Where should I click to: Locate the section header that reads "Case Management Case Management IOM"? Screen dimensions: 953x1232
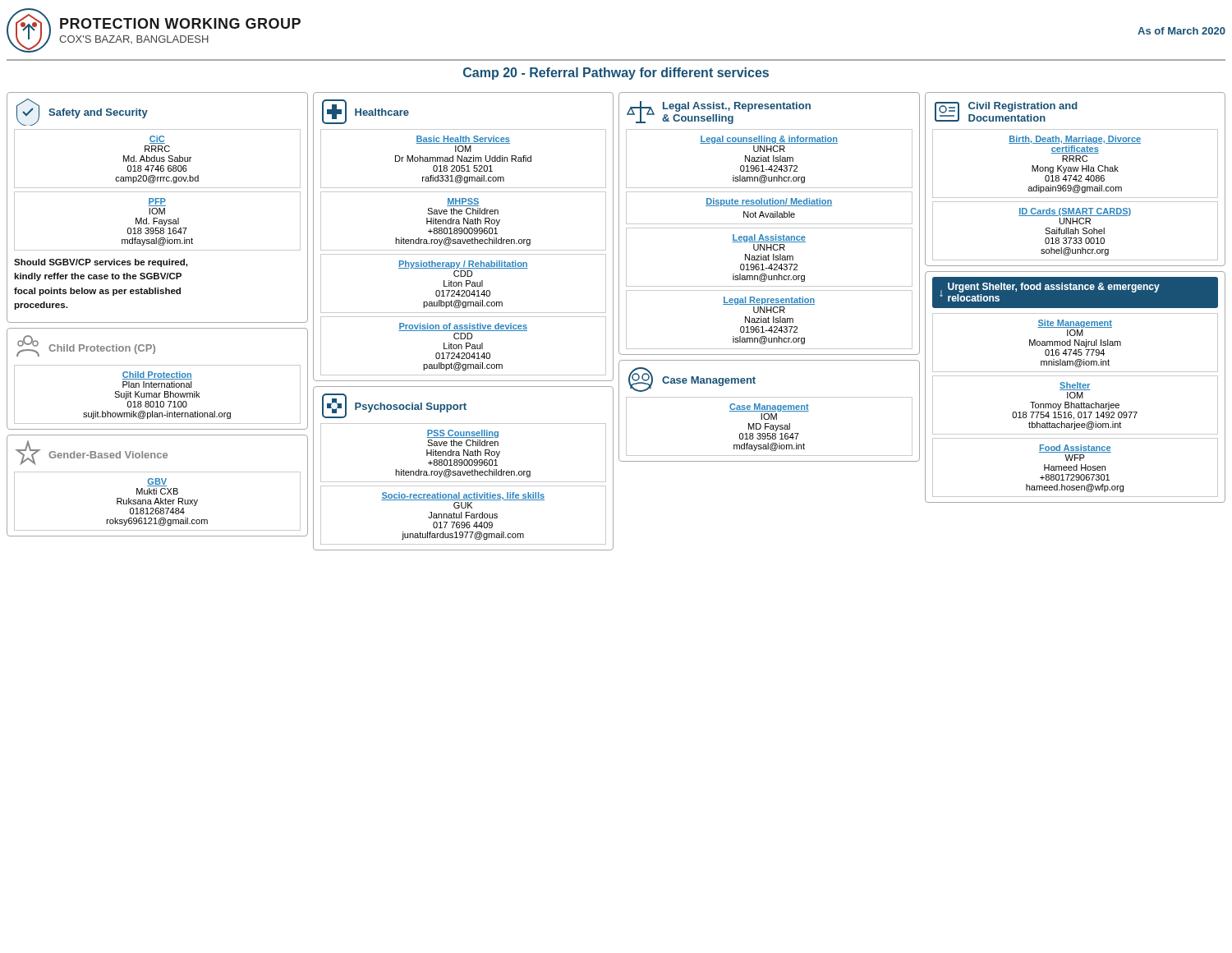click(769, 411)
